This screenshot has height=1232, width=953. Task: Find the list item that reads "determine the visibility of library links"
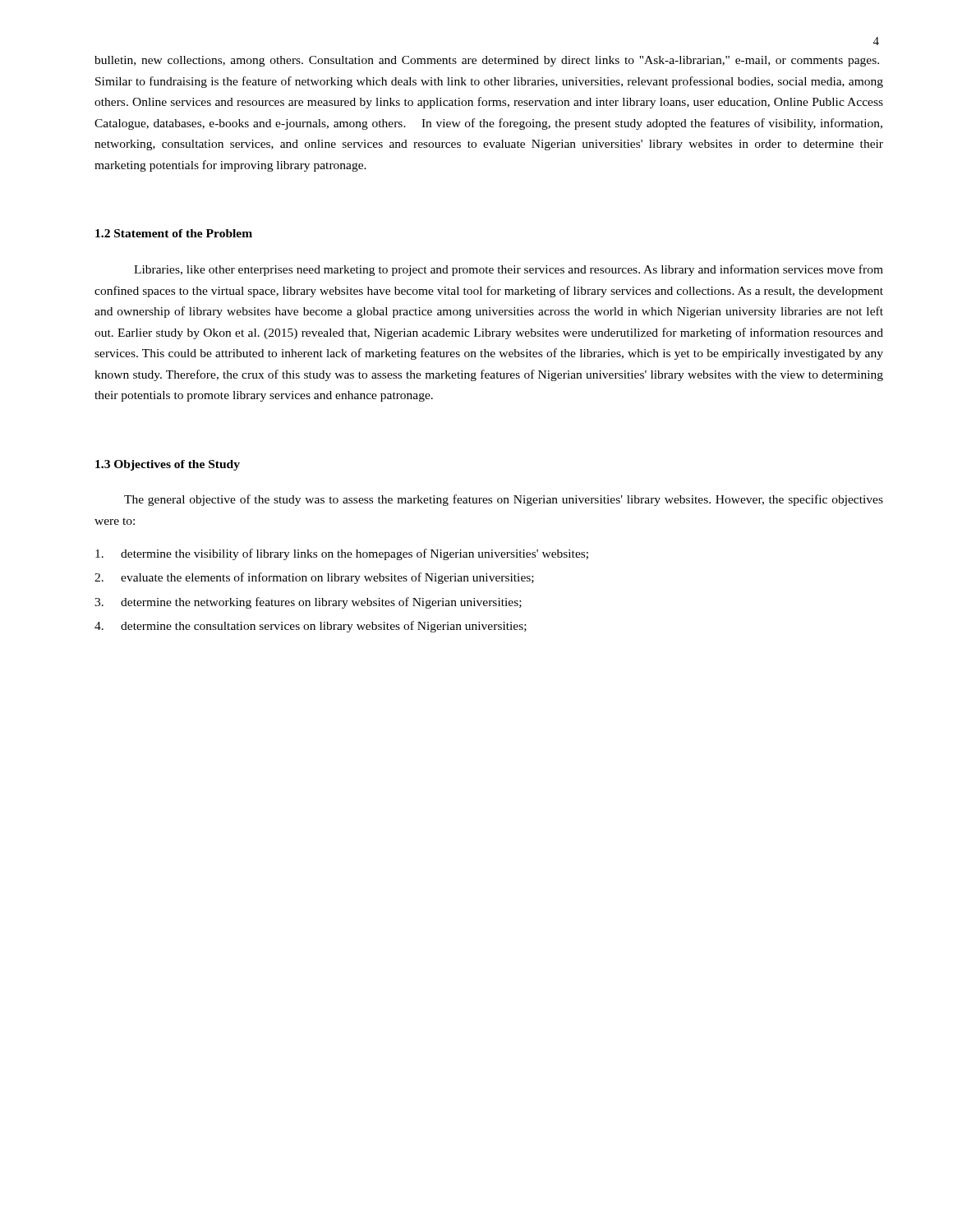pos(489,553)
